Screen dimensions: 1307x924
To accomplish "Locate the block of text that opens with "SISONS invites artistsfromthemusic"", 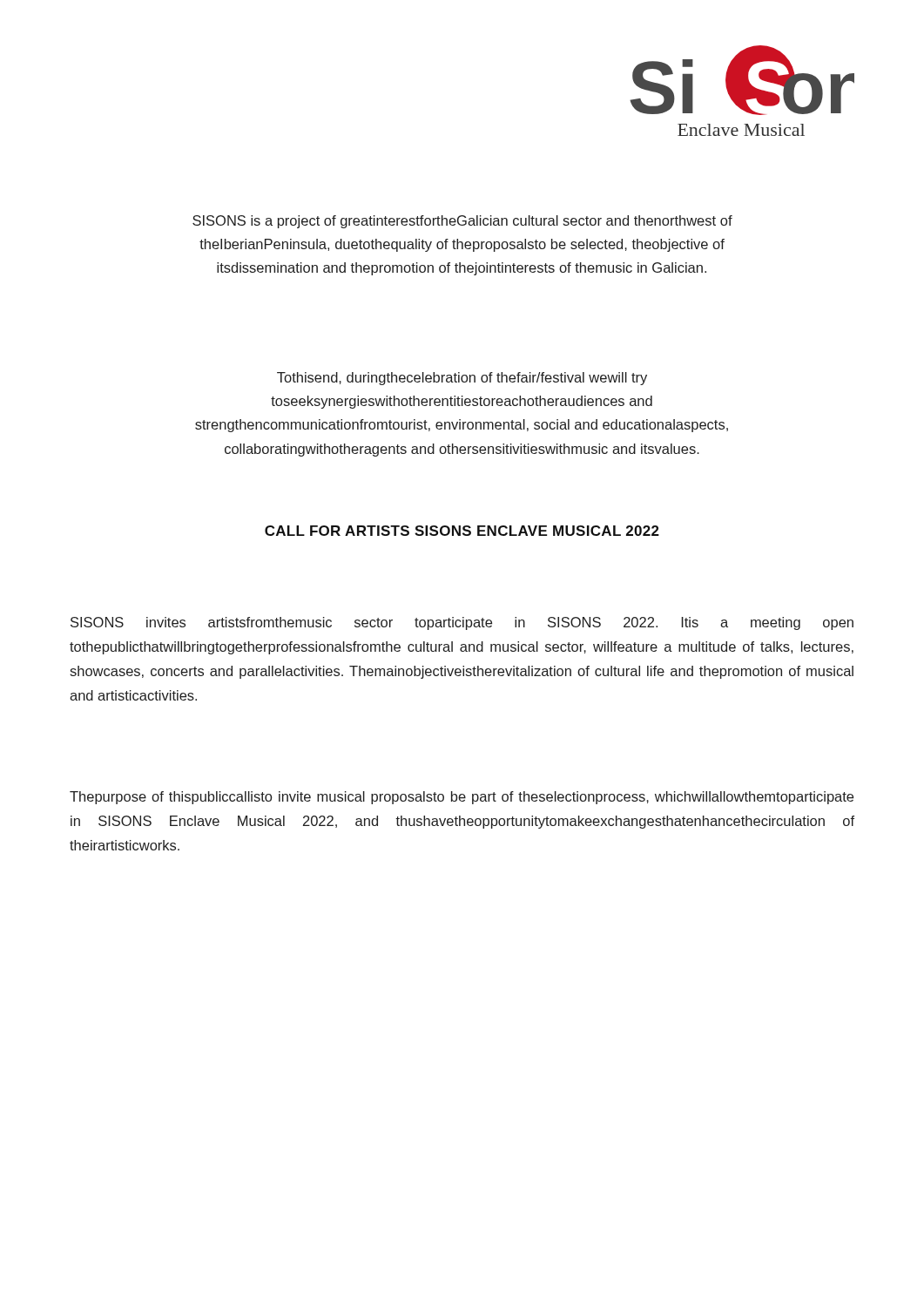I will 462,659.
